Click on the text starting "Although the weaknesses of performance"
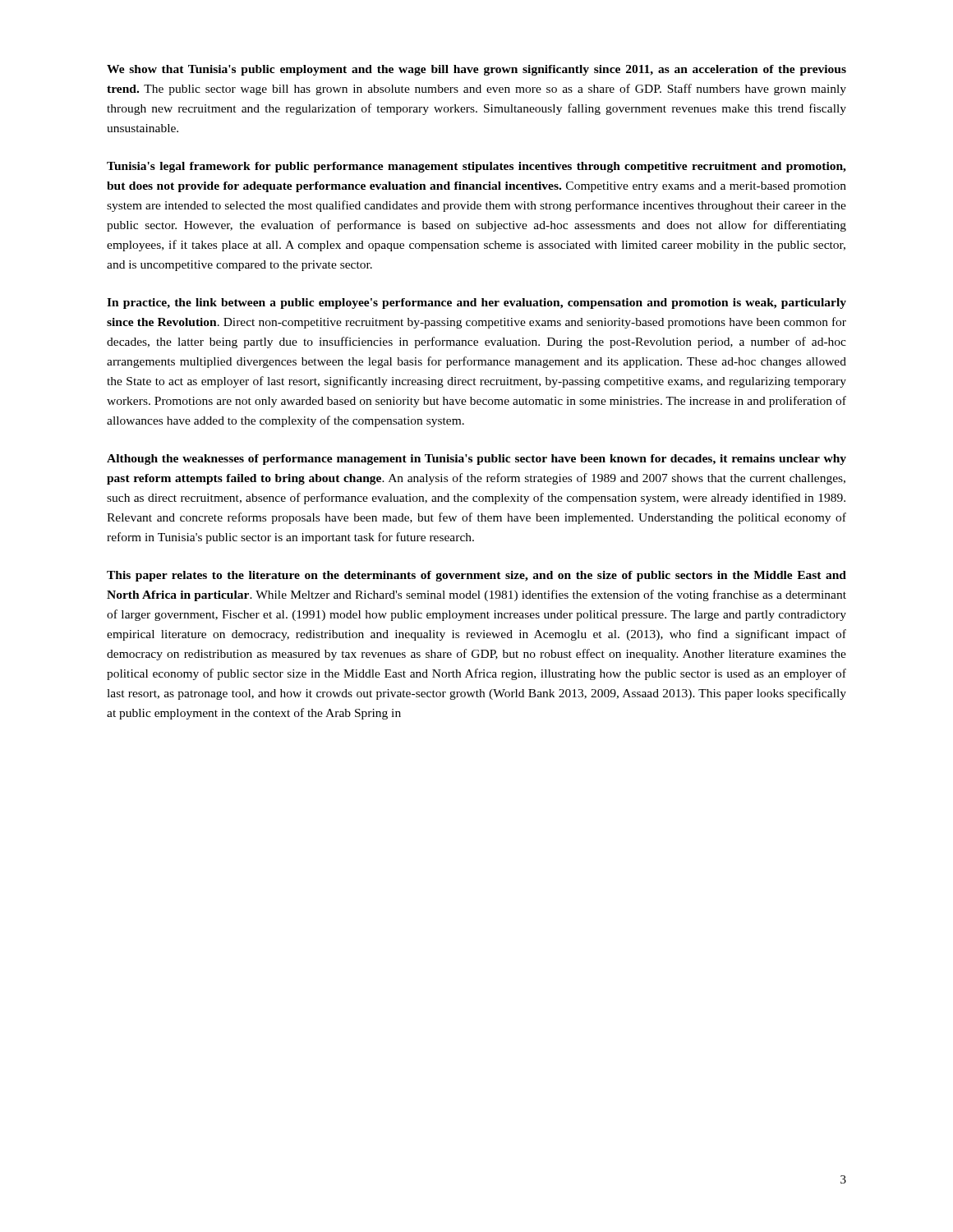 (476, 498)
